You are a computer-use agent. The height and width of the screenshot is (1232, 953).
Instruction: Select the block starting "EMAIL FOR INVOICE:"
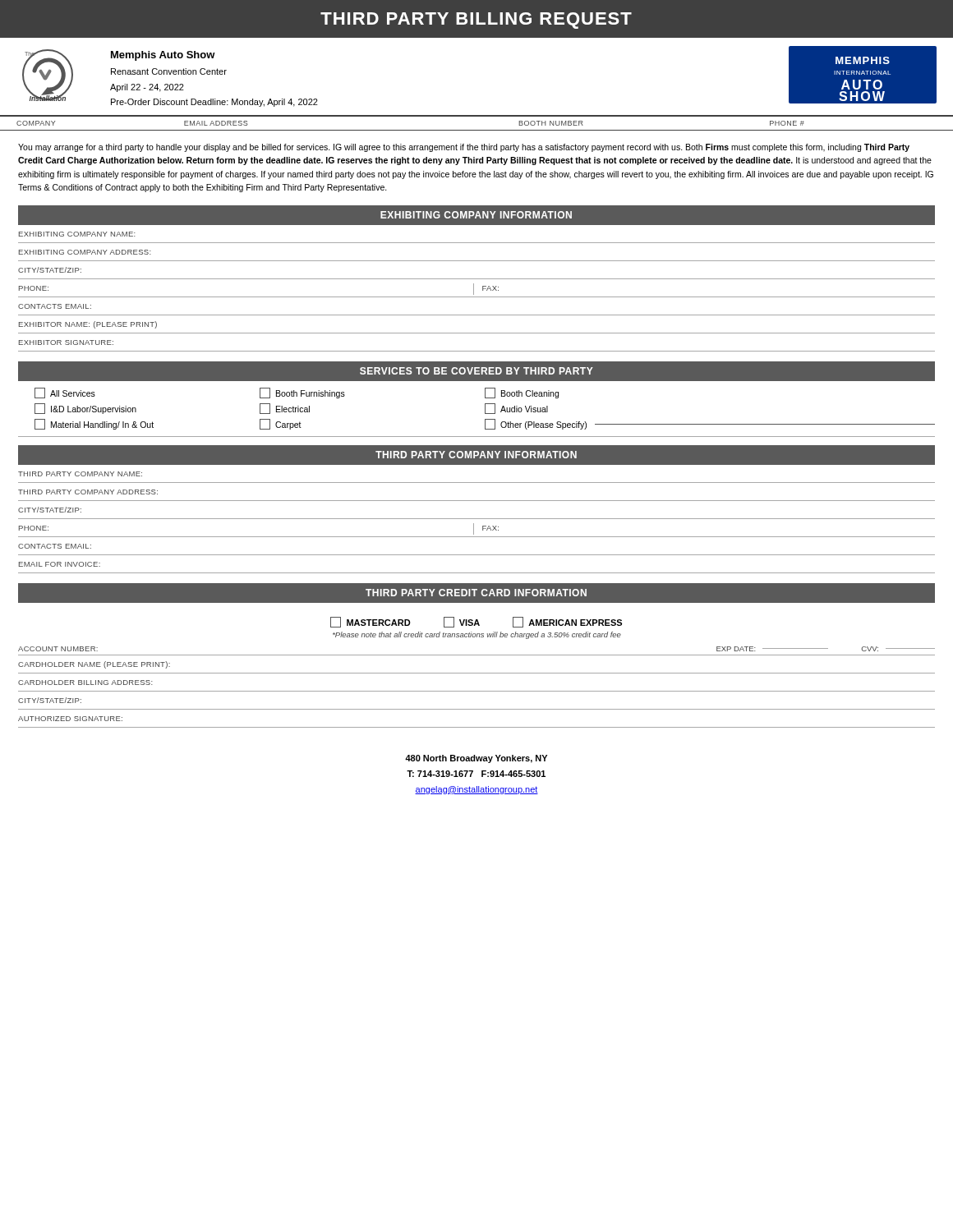click(59, 564)
